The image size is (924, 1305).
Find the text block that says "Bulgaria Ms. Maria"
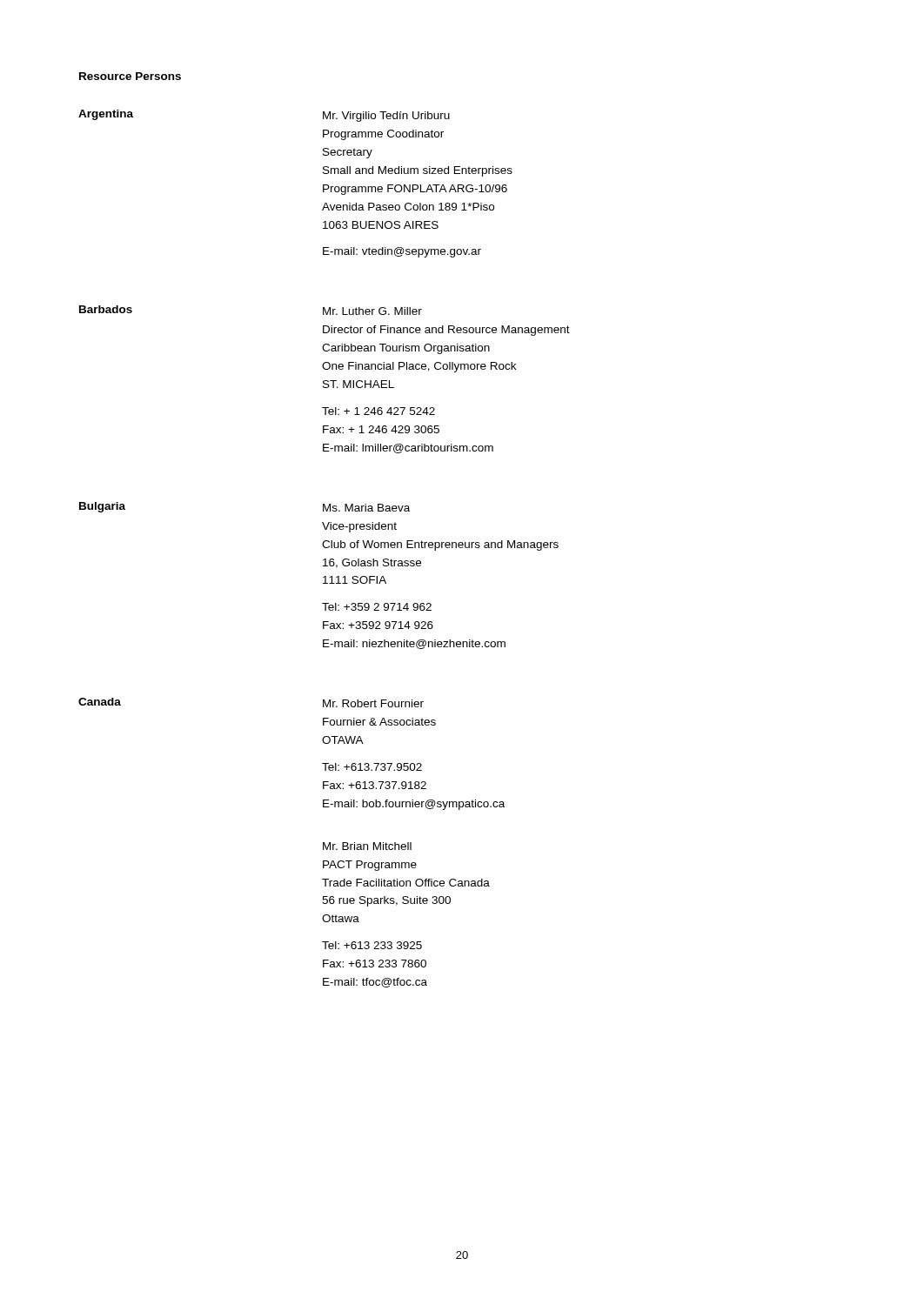pos(319,576)
